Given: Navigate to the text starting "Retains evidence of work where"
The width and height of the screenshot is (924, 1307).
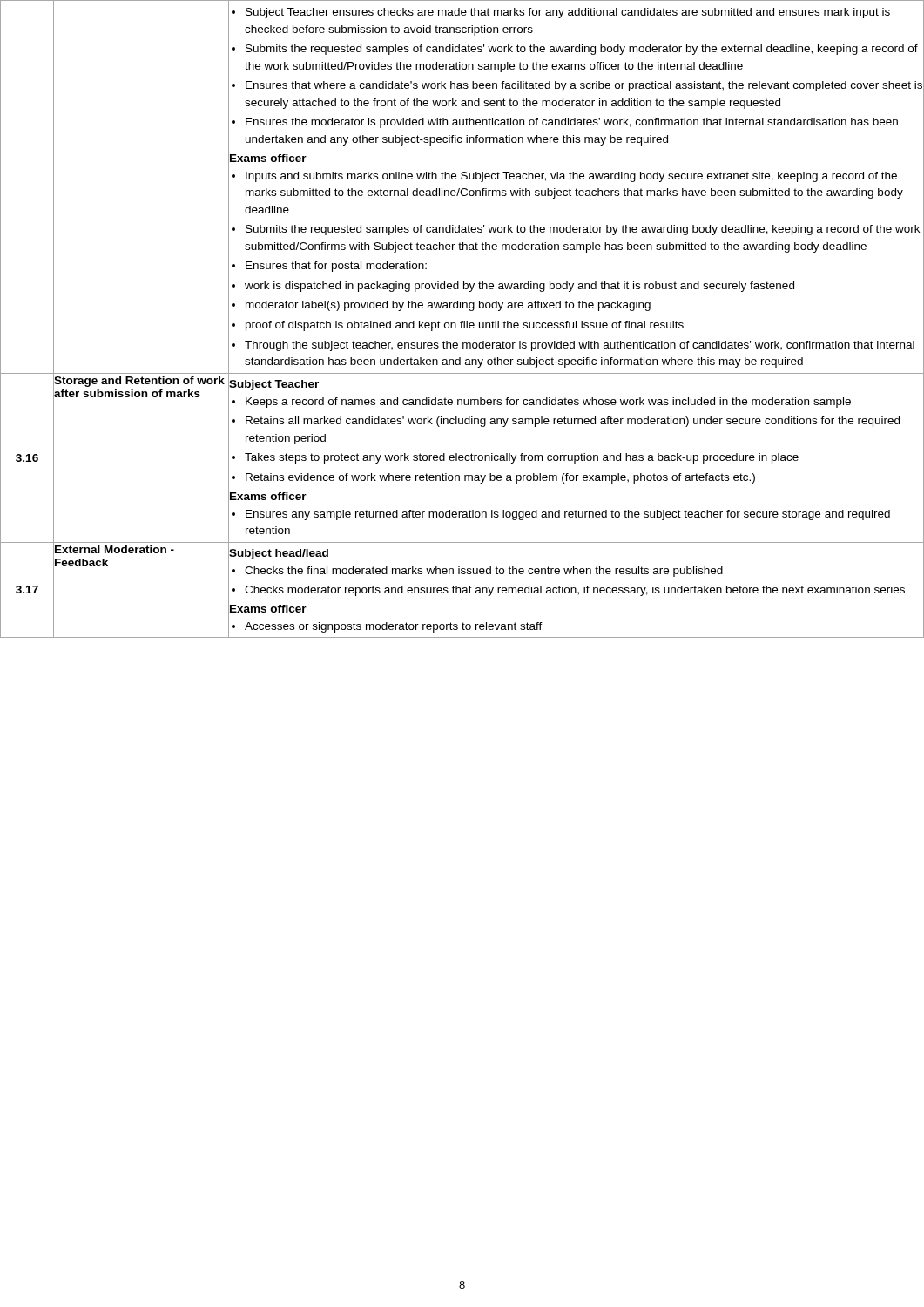Looking at the screenshot, I should [500, 477].
